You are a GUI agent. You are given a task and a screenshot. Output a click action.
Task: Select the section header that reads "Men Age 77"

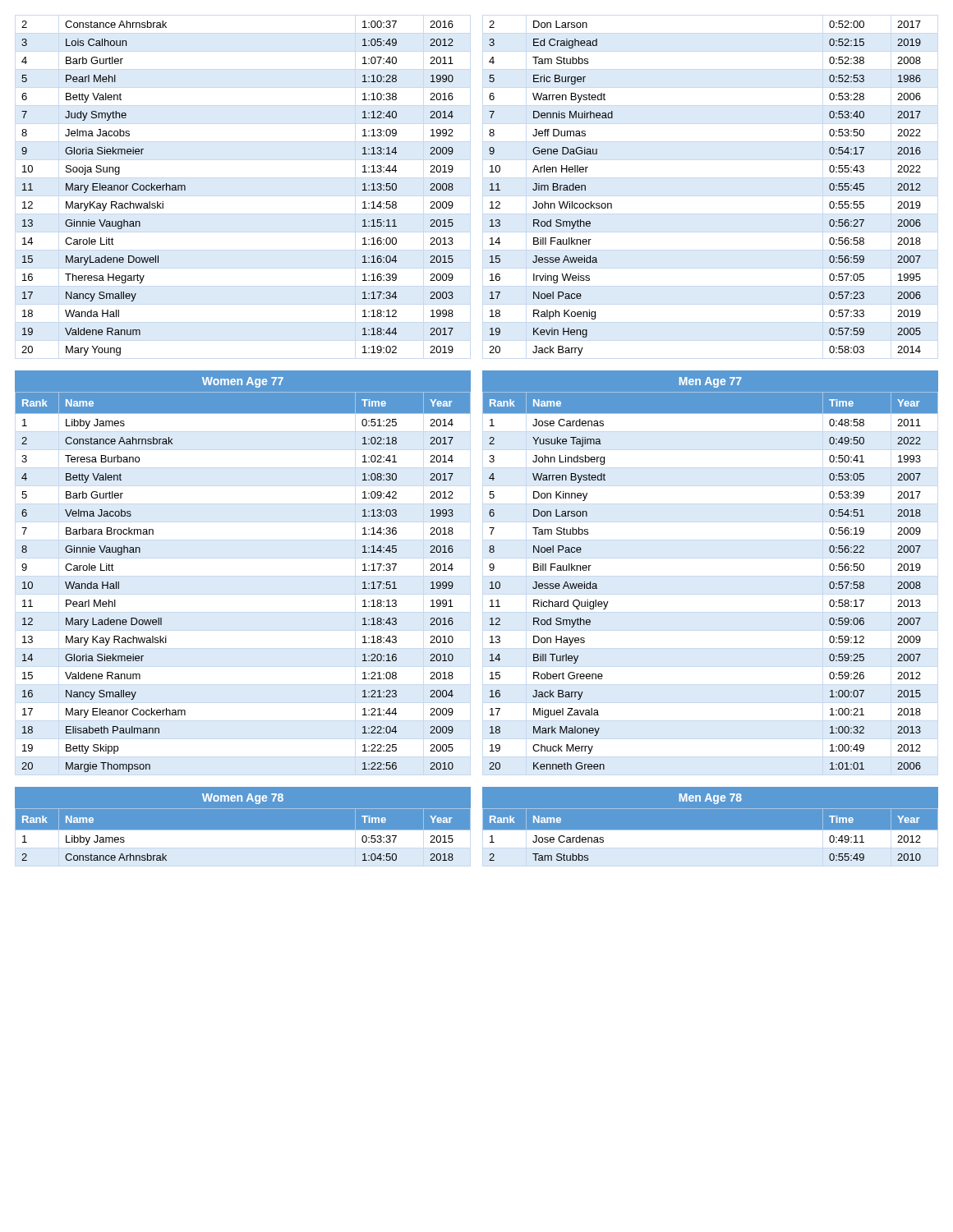[710, 381]
